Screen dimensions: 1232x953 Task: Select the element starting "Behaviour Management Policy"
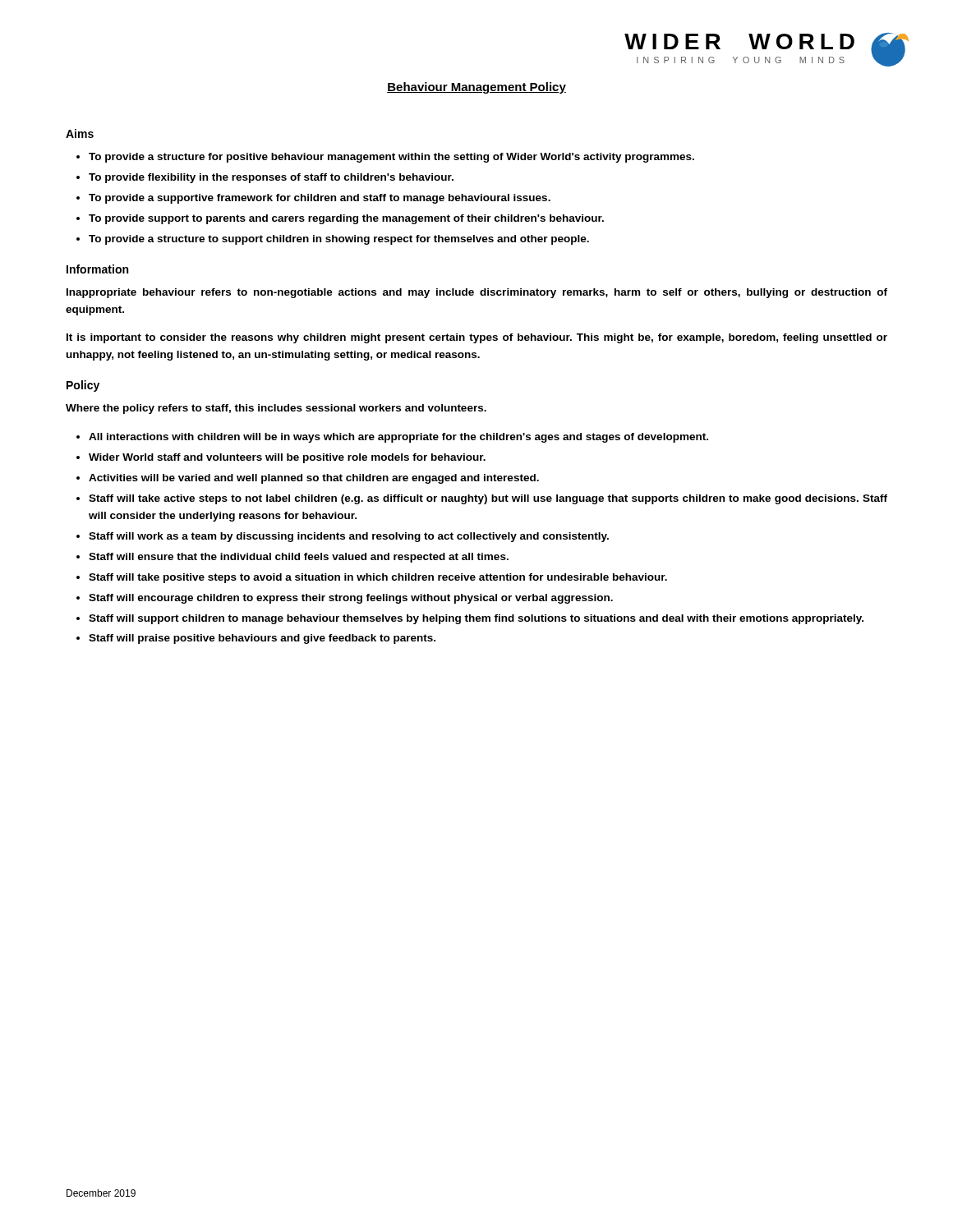tap(476, 87)
